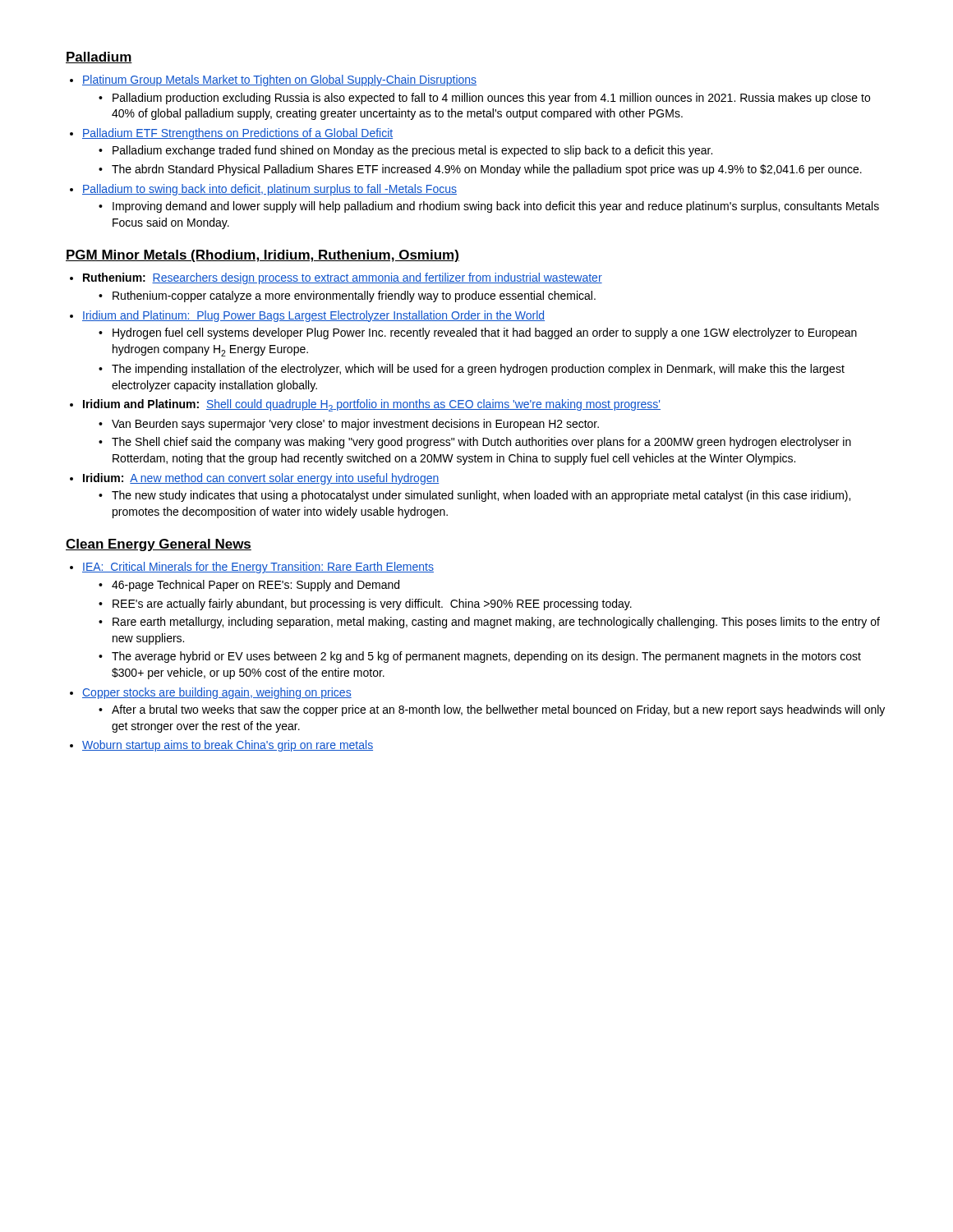Image resolution: width=953 pixels, height=1232 pixels.
Task: Point to the block beginning "Copper stocks are"
Action: 485,710
